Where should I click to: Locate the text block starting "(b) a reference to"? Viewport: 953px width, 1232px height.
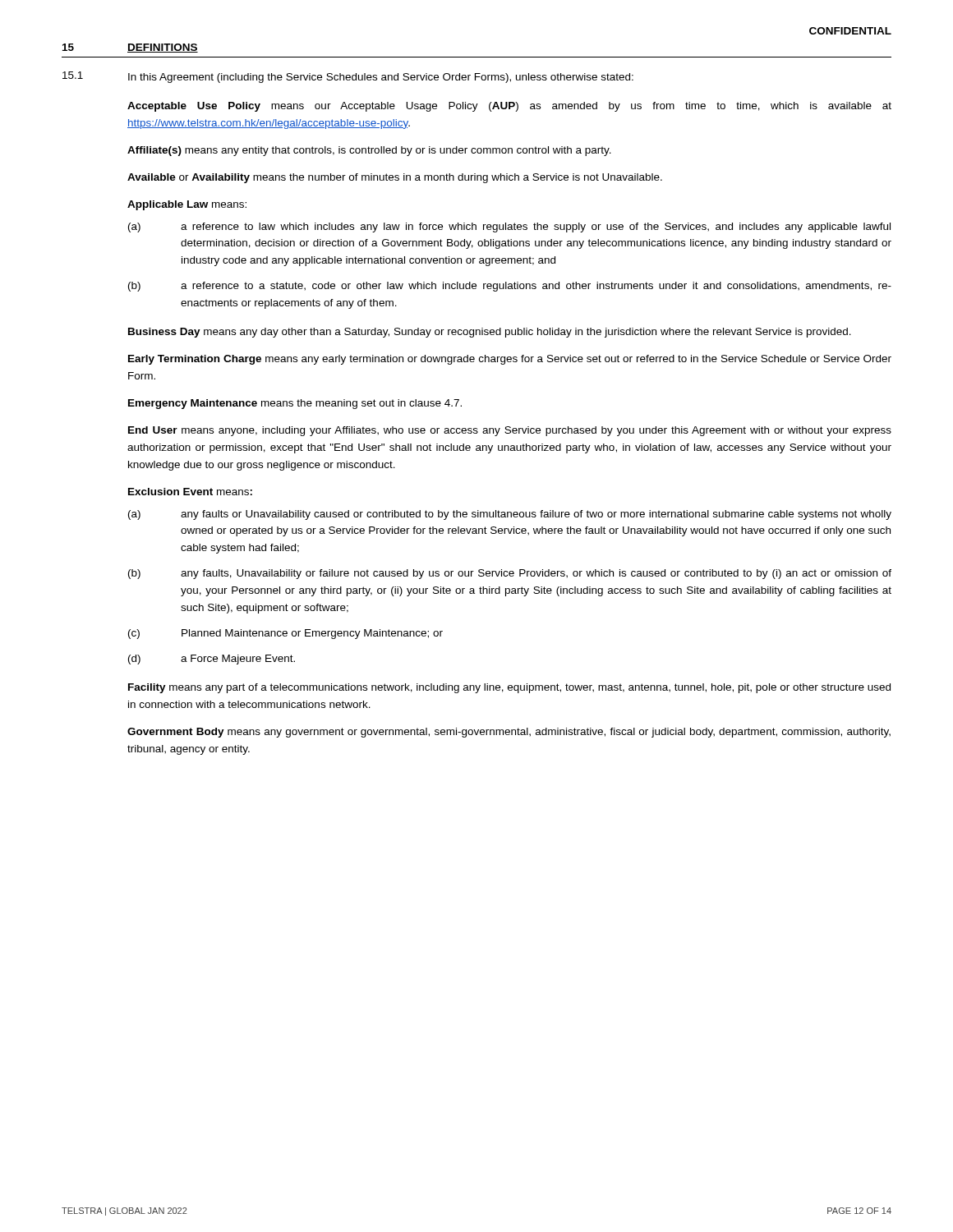[x=509, y=295]
